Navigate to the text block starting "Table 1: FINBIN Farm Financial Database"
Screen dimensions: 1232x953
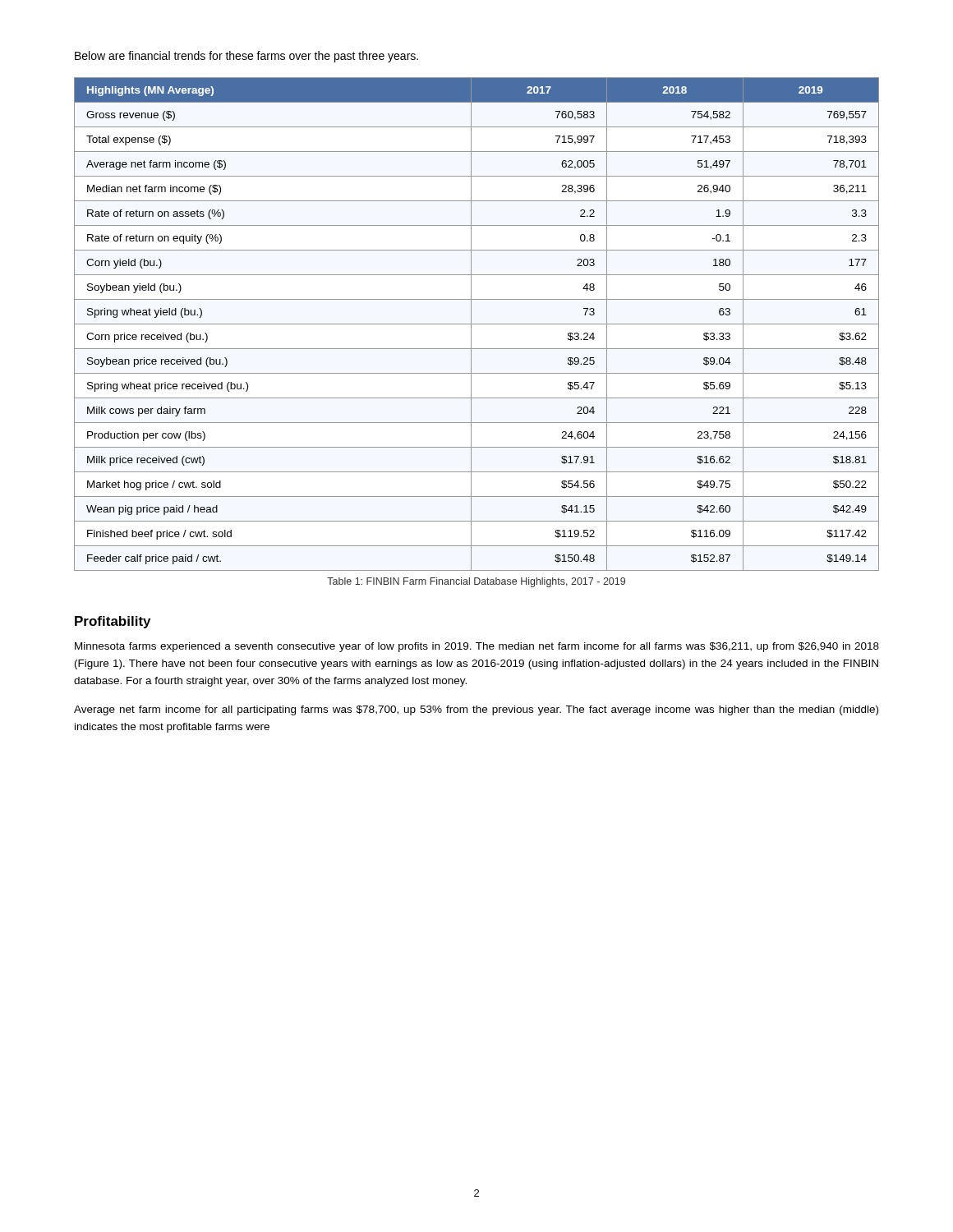click(476, 582)
